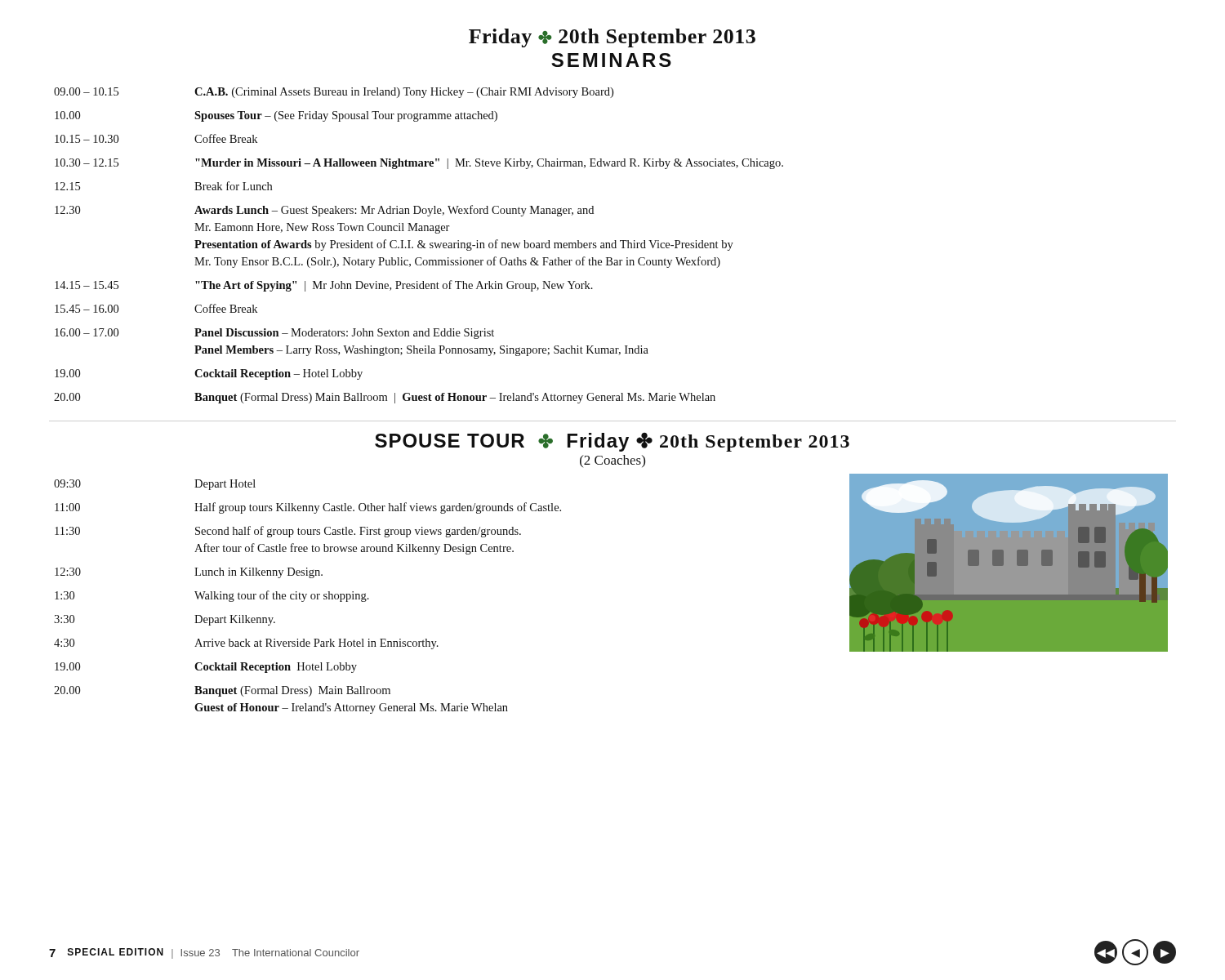The width and height of the screenshot is (1225, 980).
Task: Point to the region starting "20.00 Banquet (Formal Dress) Main Ballroom Guest of"
Action: tap(441, 699)
